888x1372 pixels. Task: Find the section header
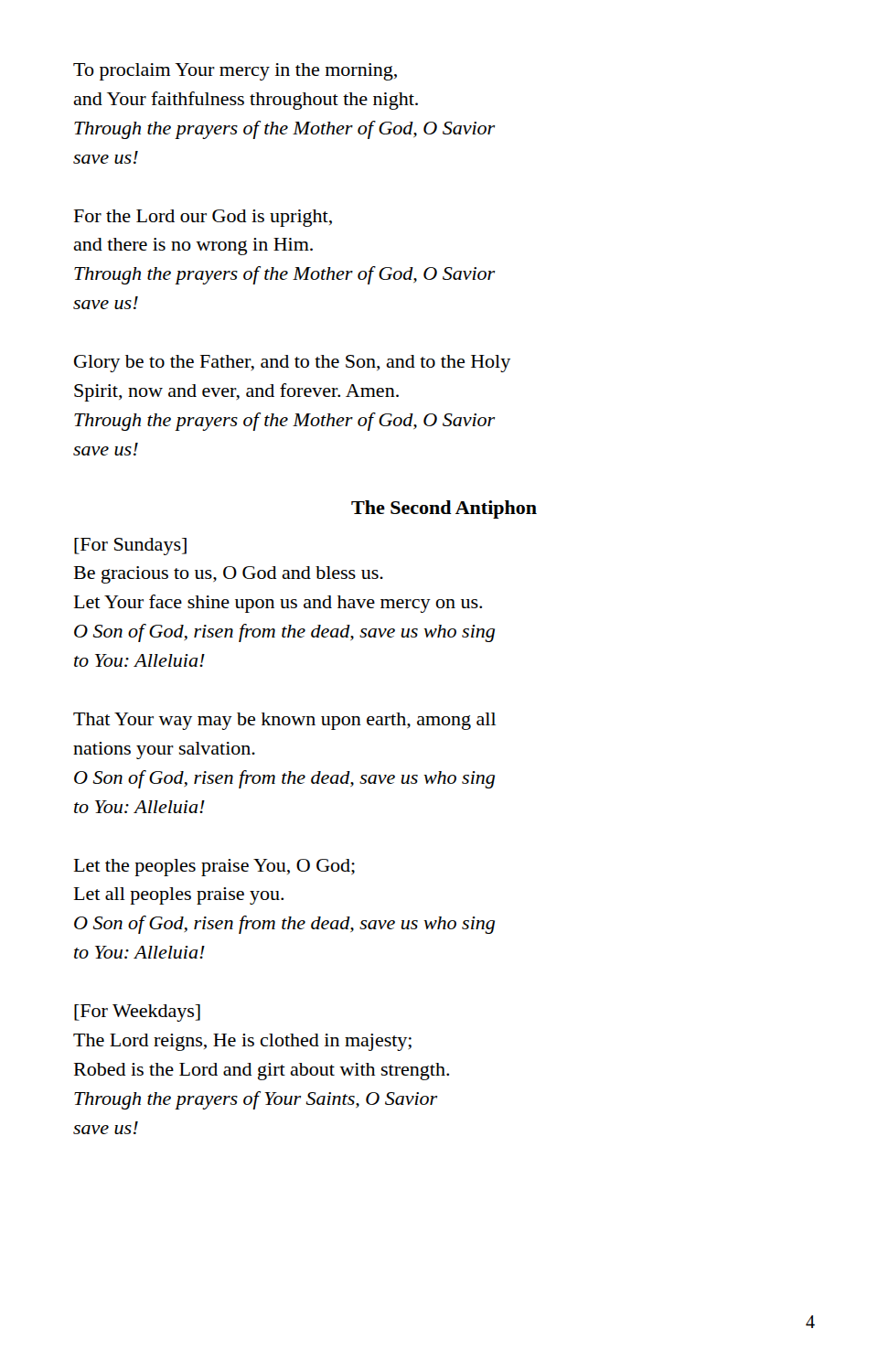444,507
